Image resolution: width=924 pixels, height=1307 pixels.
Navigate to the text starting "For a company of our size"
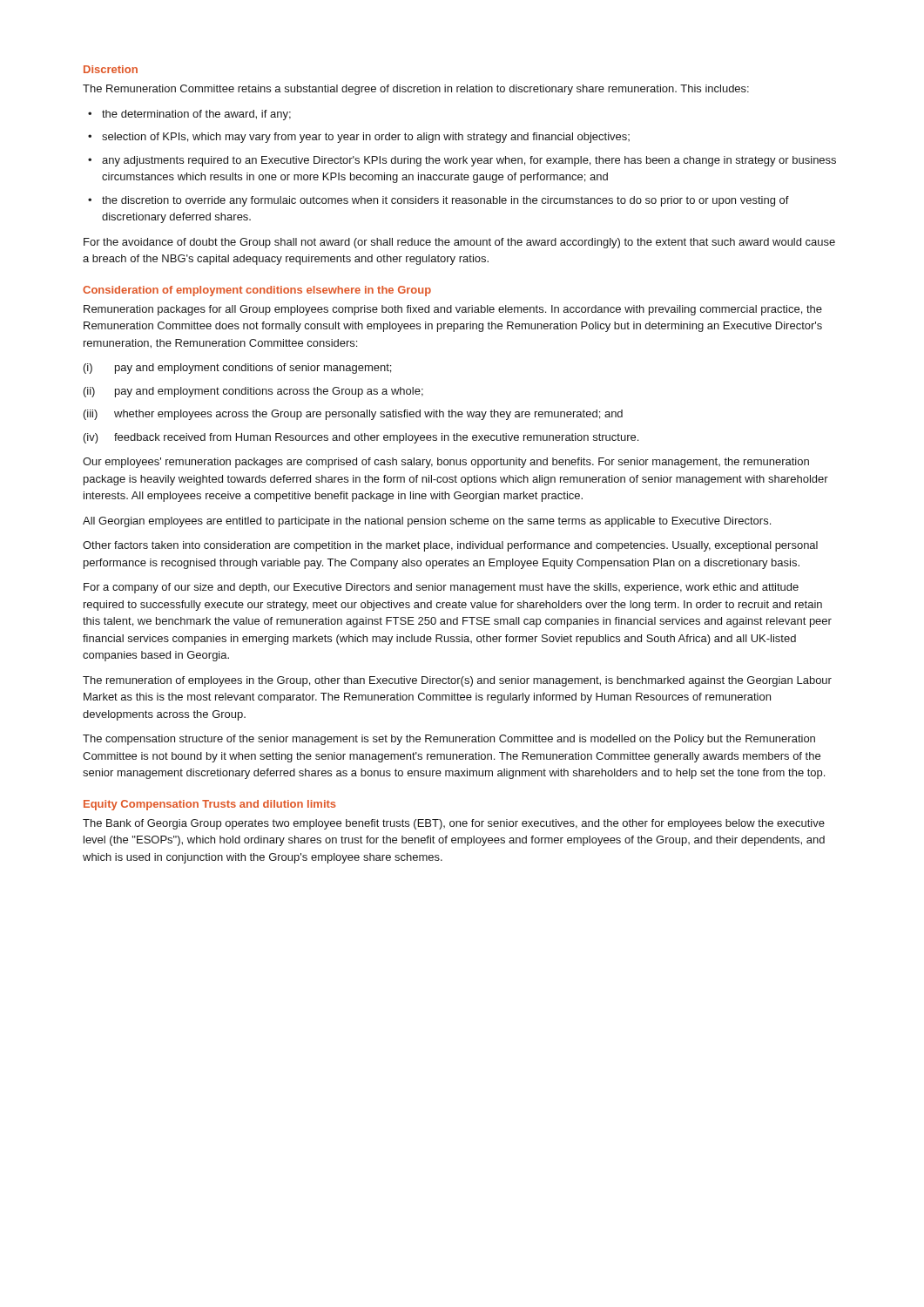coord(462,621)
